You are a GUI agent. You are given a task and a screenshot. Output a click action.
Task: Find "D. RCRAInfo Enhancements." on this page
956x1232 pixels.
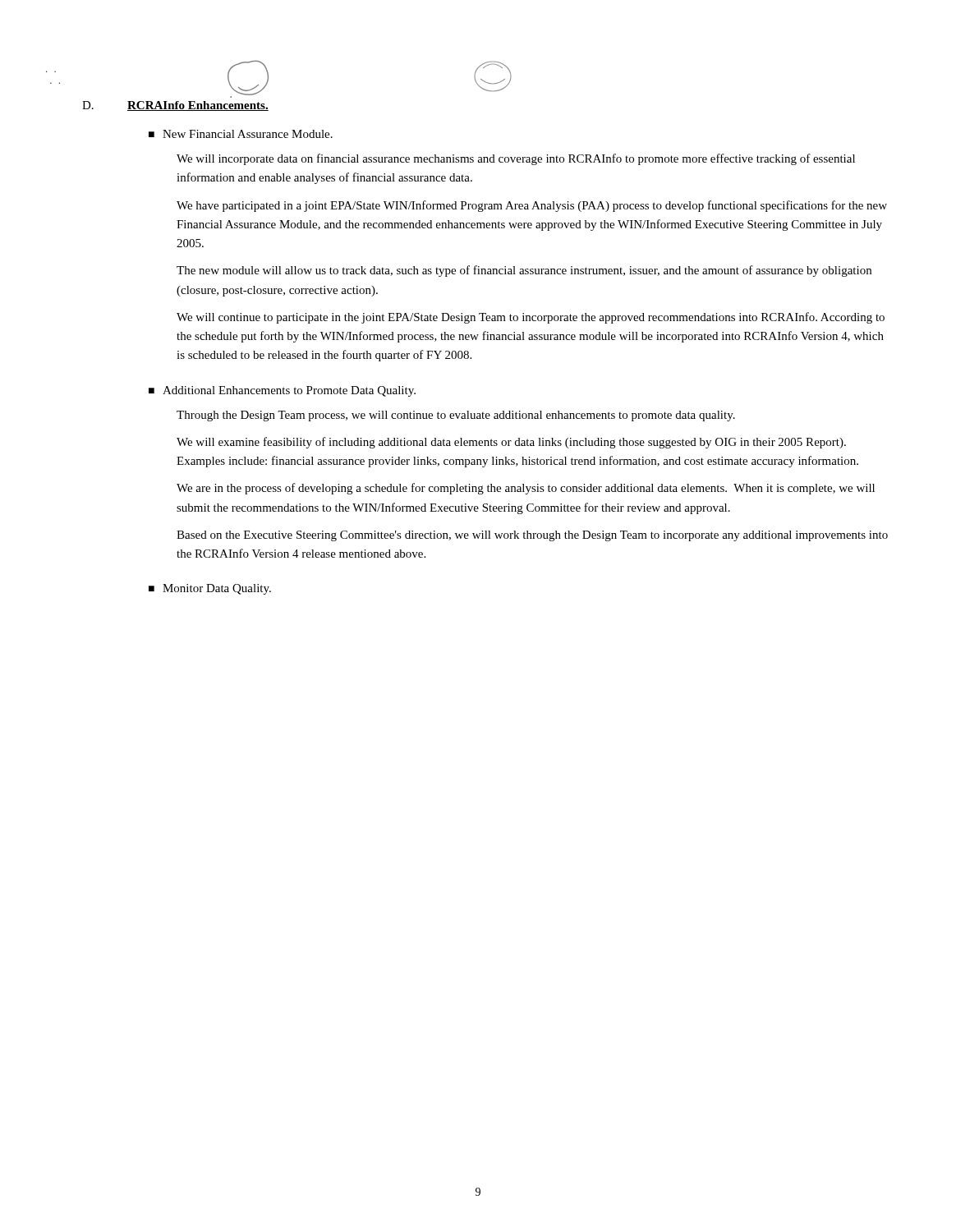coord(175,106)
